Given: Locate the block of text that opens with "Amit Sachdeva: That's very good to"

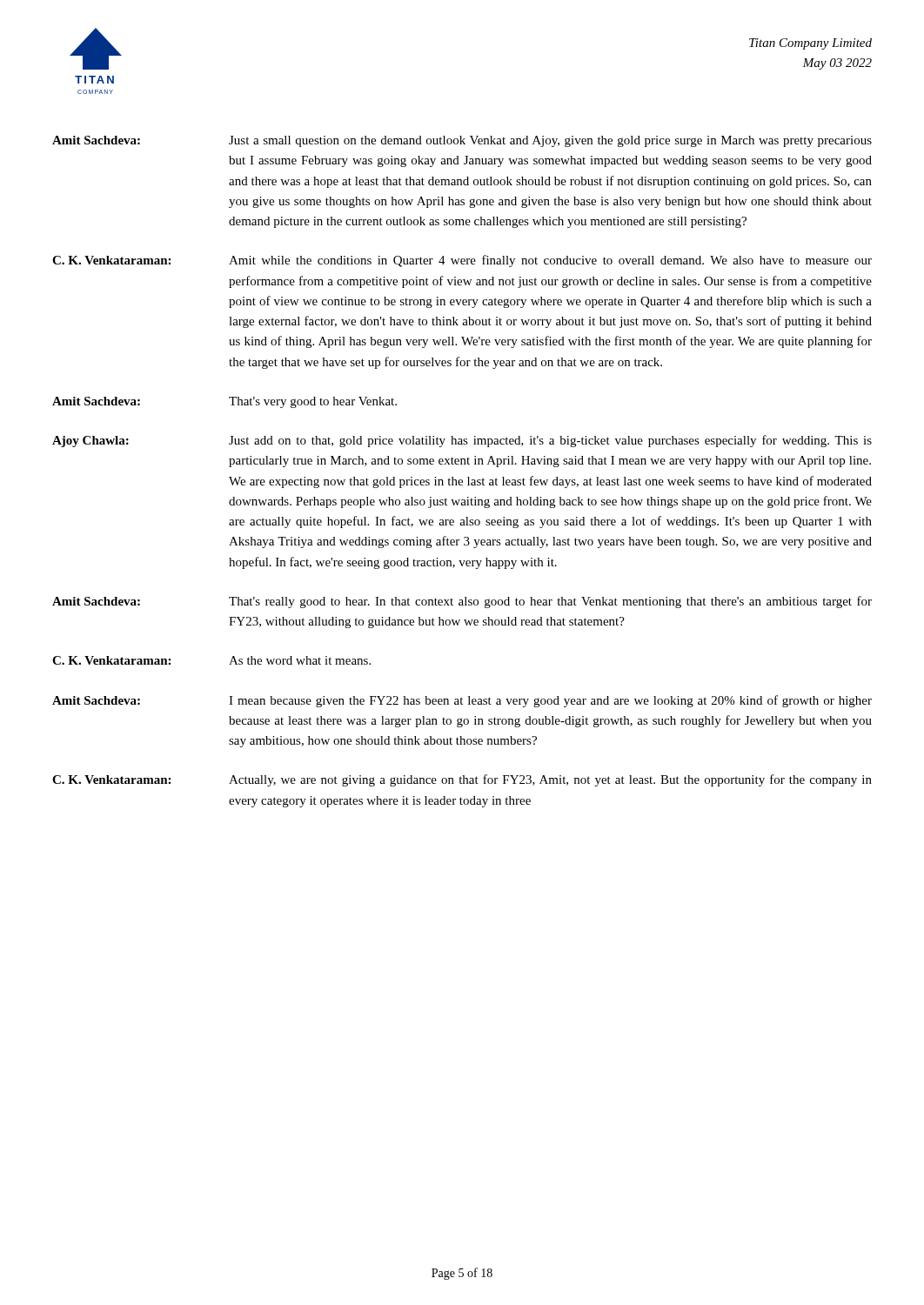Looking at the screenshot, I should click(96, 402).
